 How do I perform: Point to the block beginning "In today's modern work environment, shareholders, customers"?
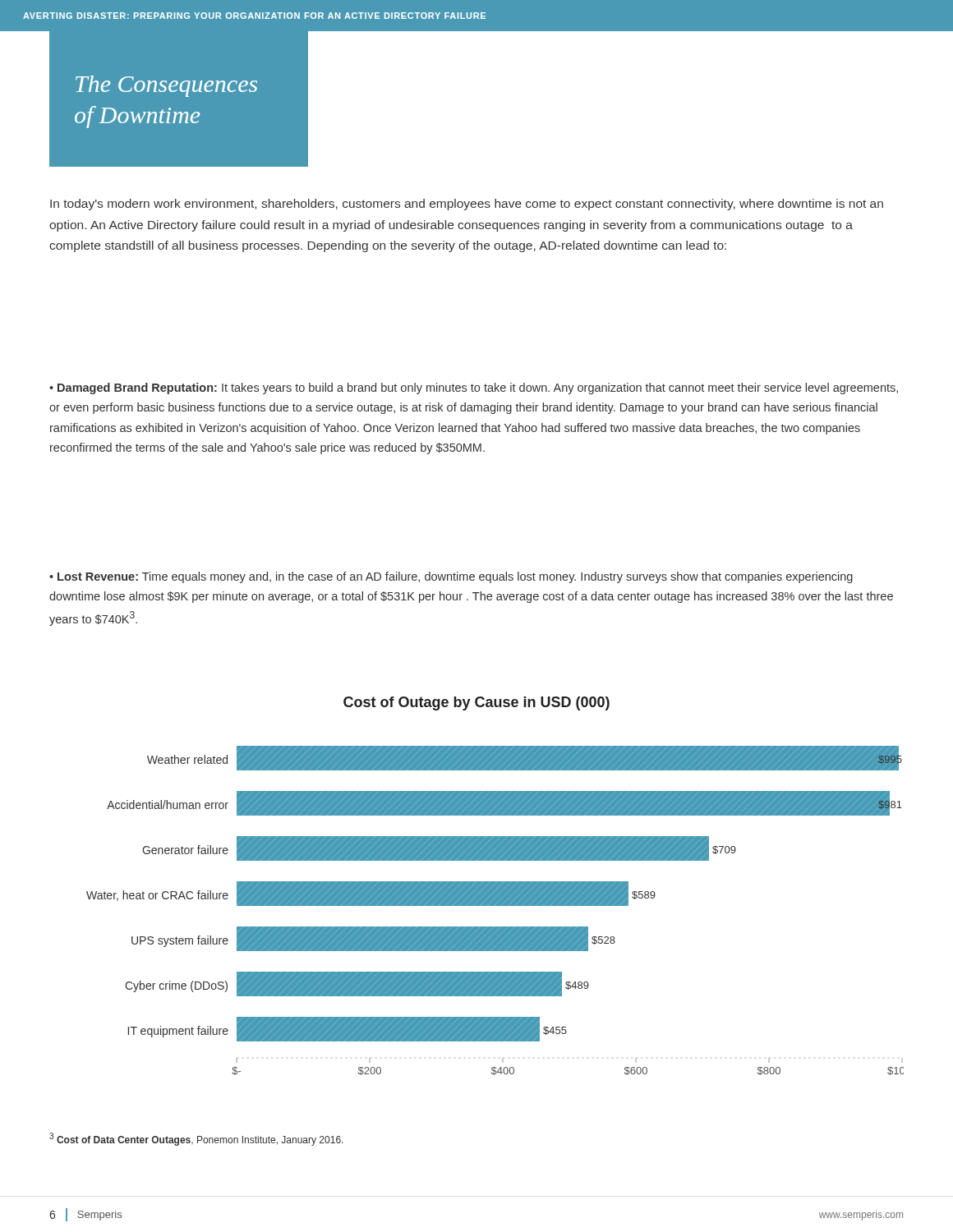tap(467, 224)
